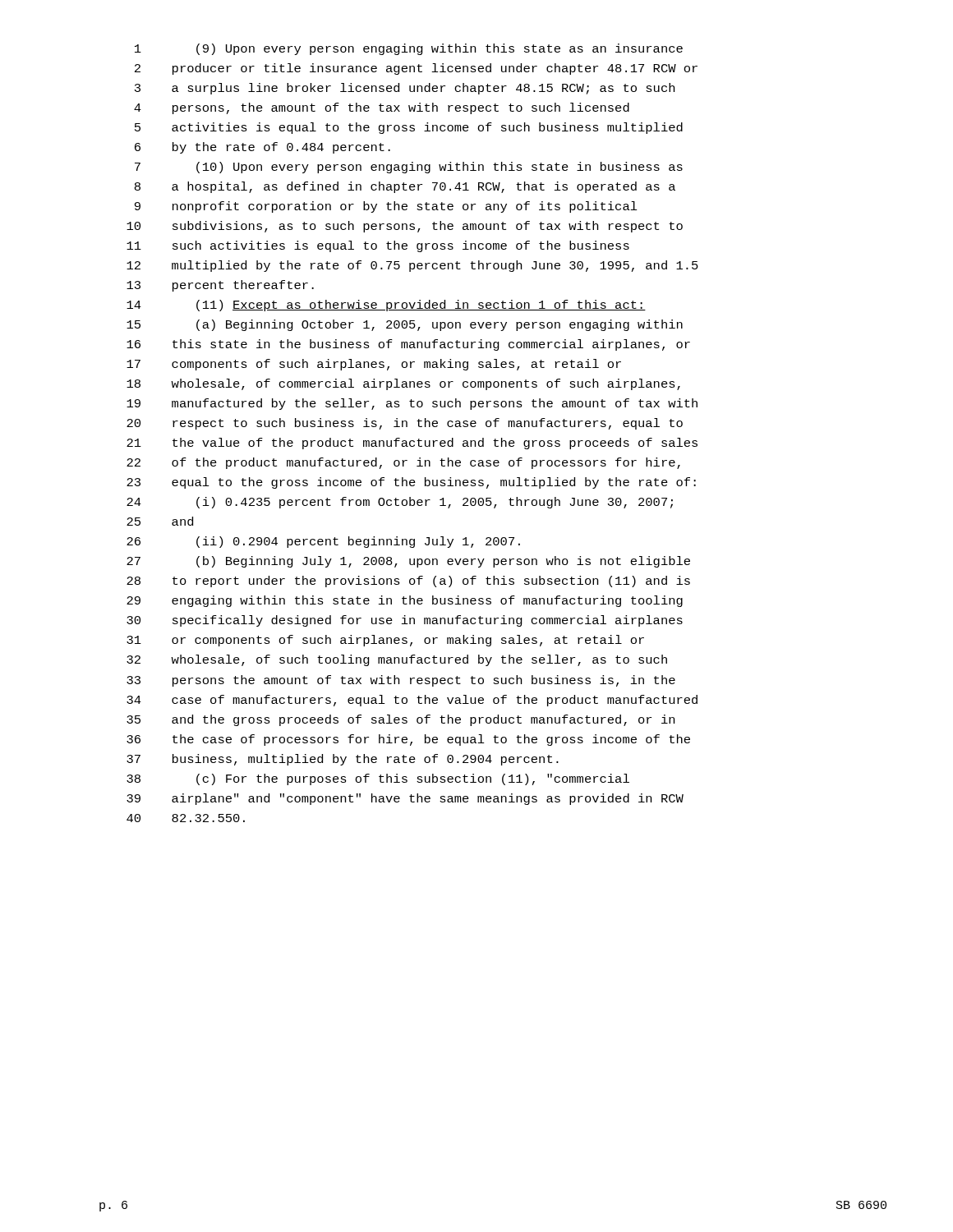The height and width of the screenshot is (1232, 953).
Task: Point to the block beginning "24 (i) 0.4235 percent"
Action: [x=493, y=513]
